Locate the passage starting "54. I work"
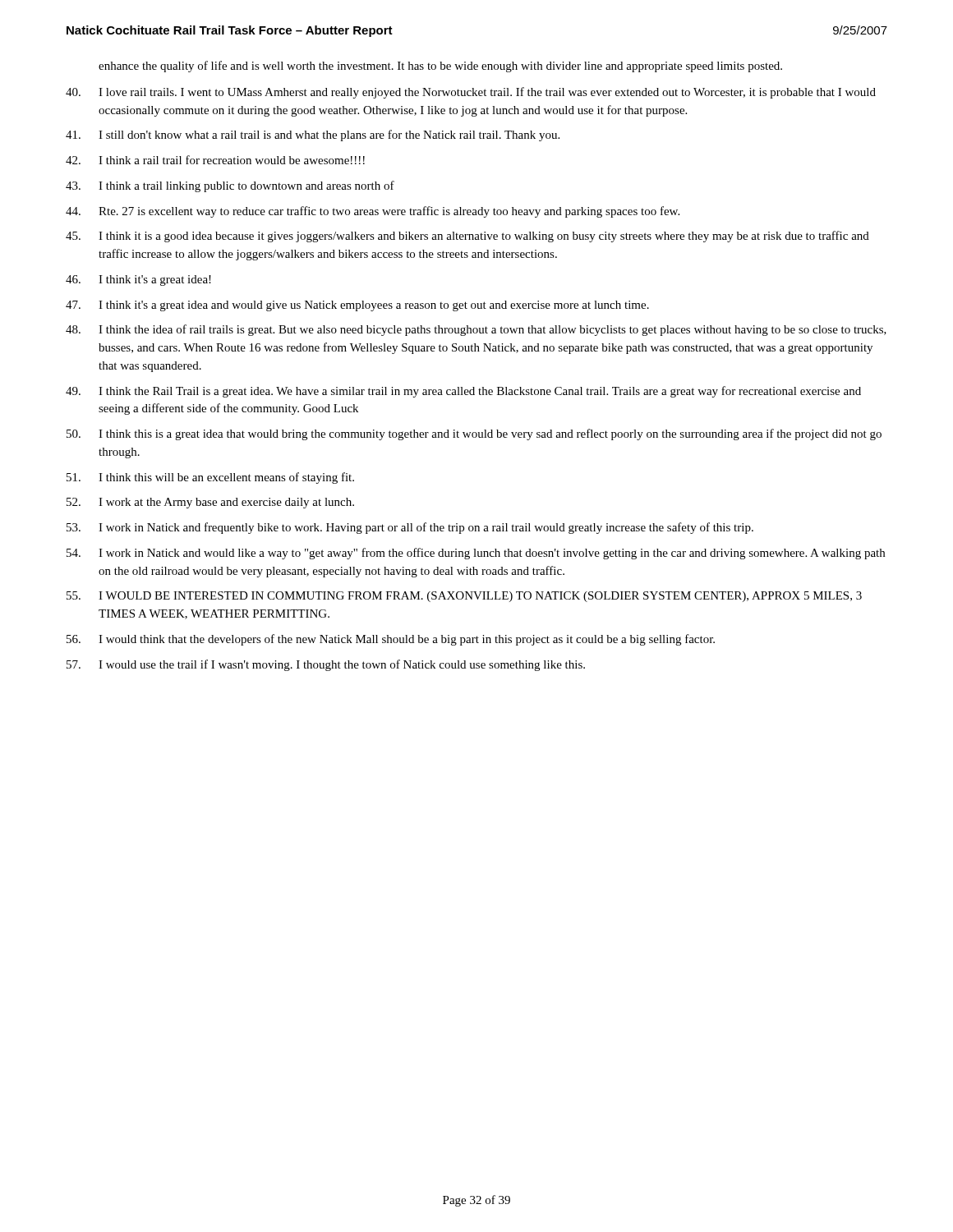 [x=476, y=562]
